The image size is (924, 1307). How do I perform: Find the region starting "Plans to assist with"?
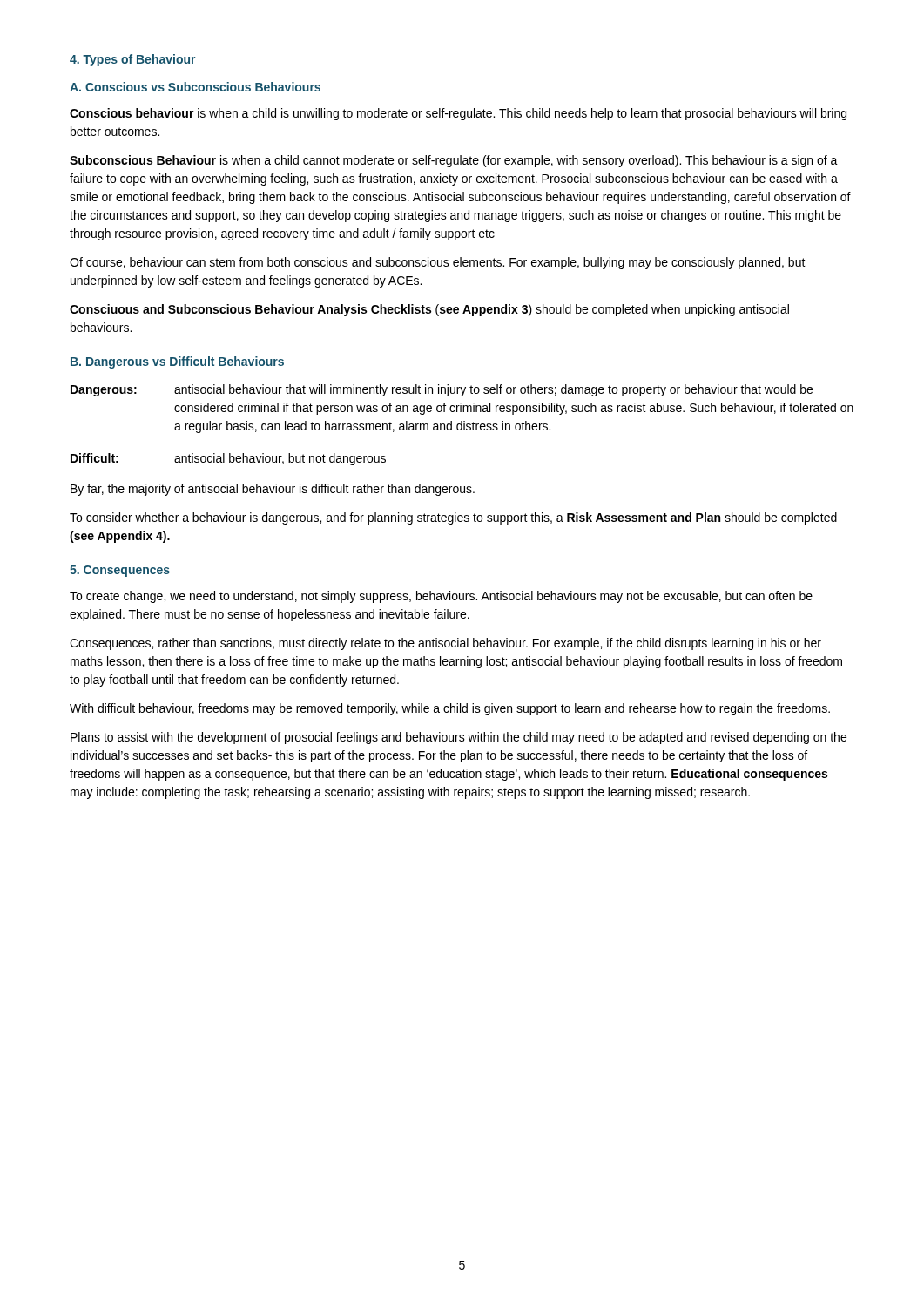(458, 765)
